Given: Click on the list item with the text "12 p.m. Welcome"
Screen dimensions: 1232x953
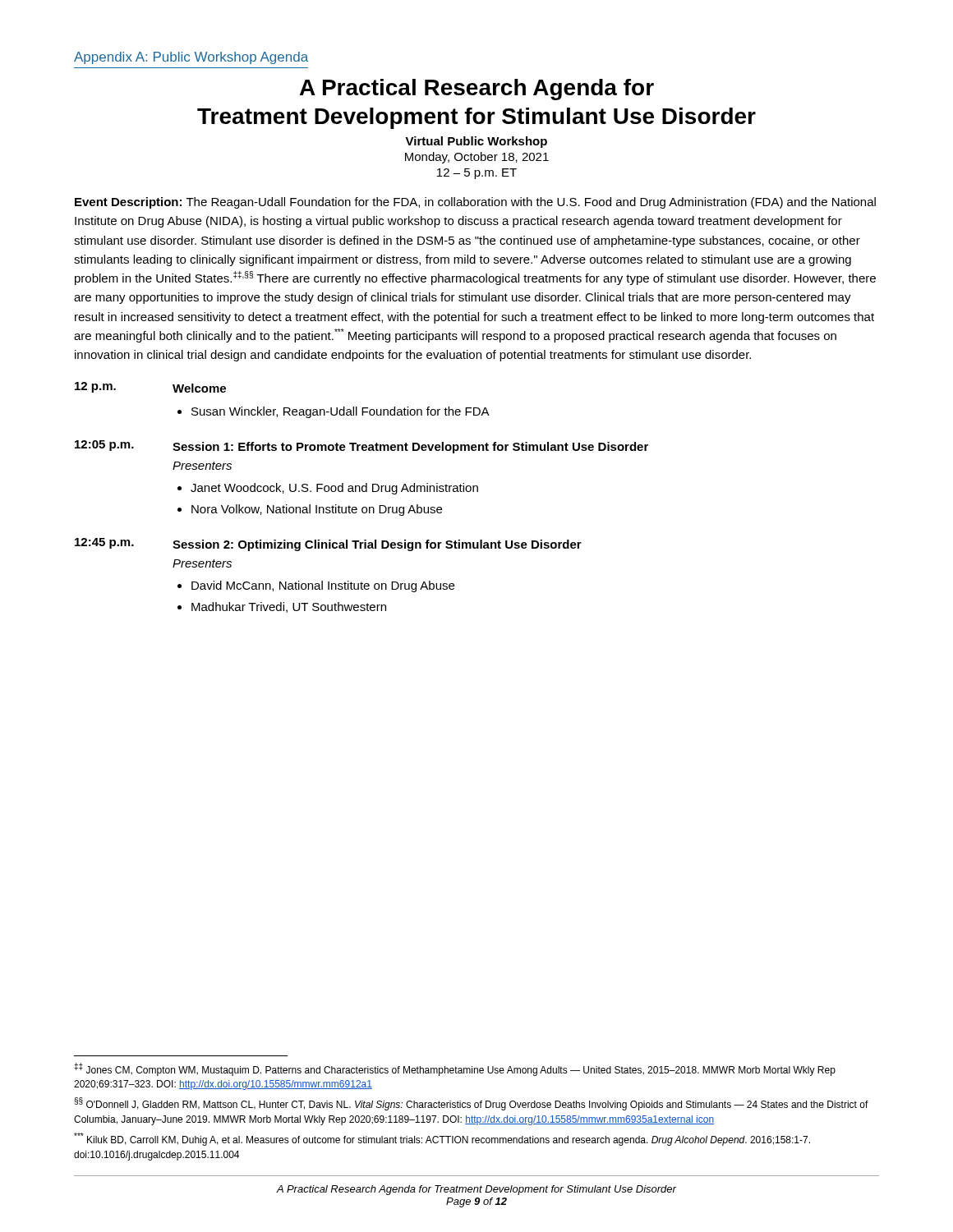Looking at the screenshot, I should (x=476, y=400).
